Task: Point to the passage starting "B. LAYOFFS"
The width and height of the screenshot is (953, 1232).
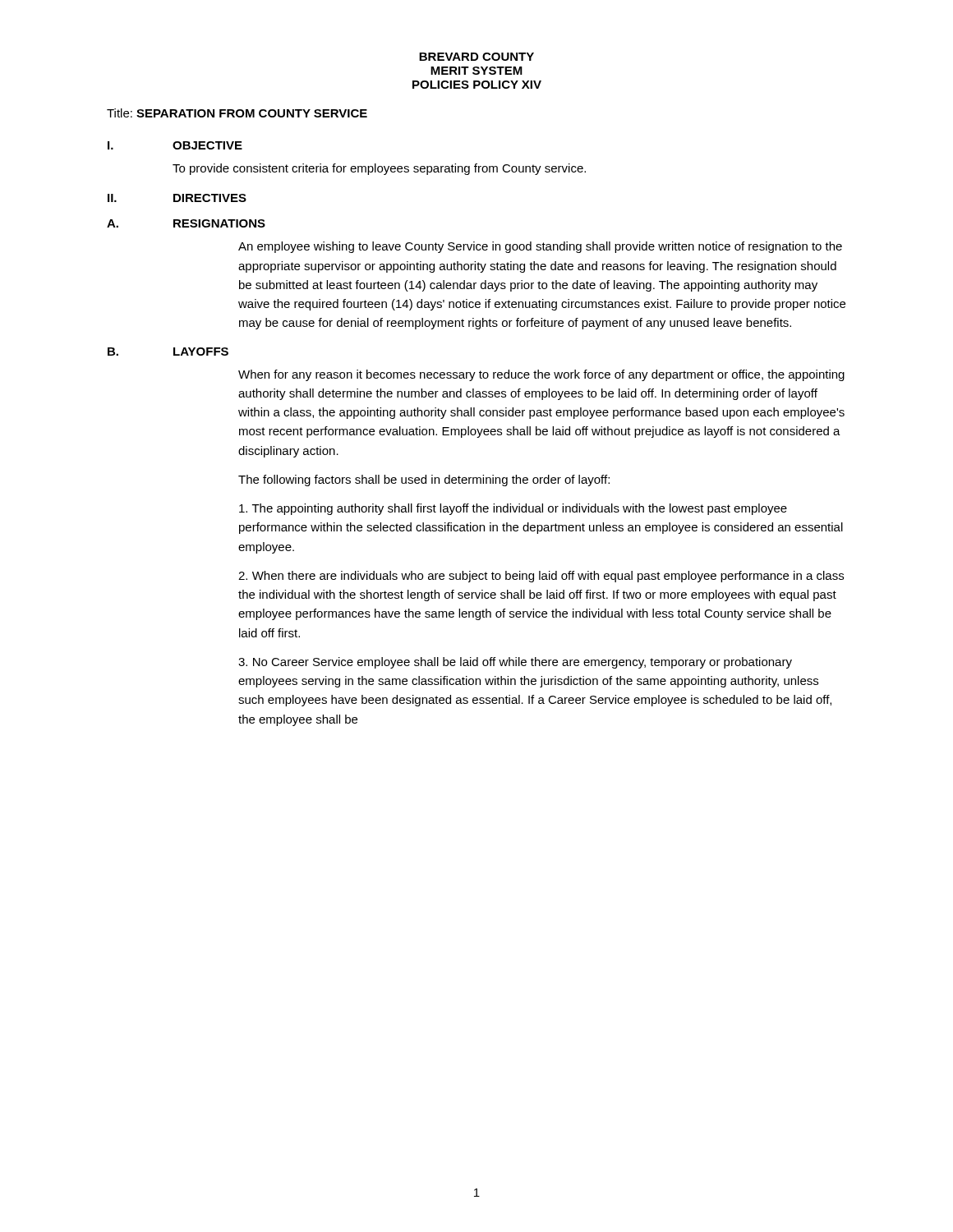Action: [x=168, y=351]
